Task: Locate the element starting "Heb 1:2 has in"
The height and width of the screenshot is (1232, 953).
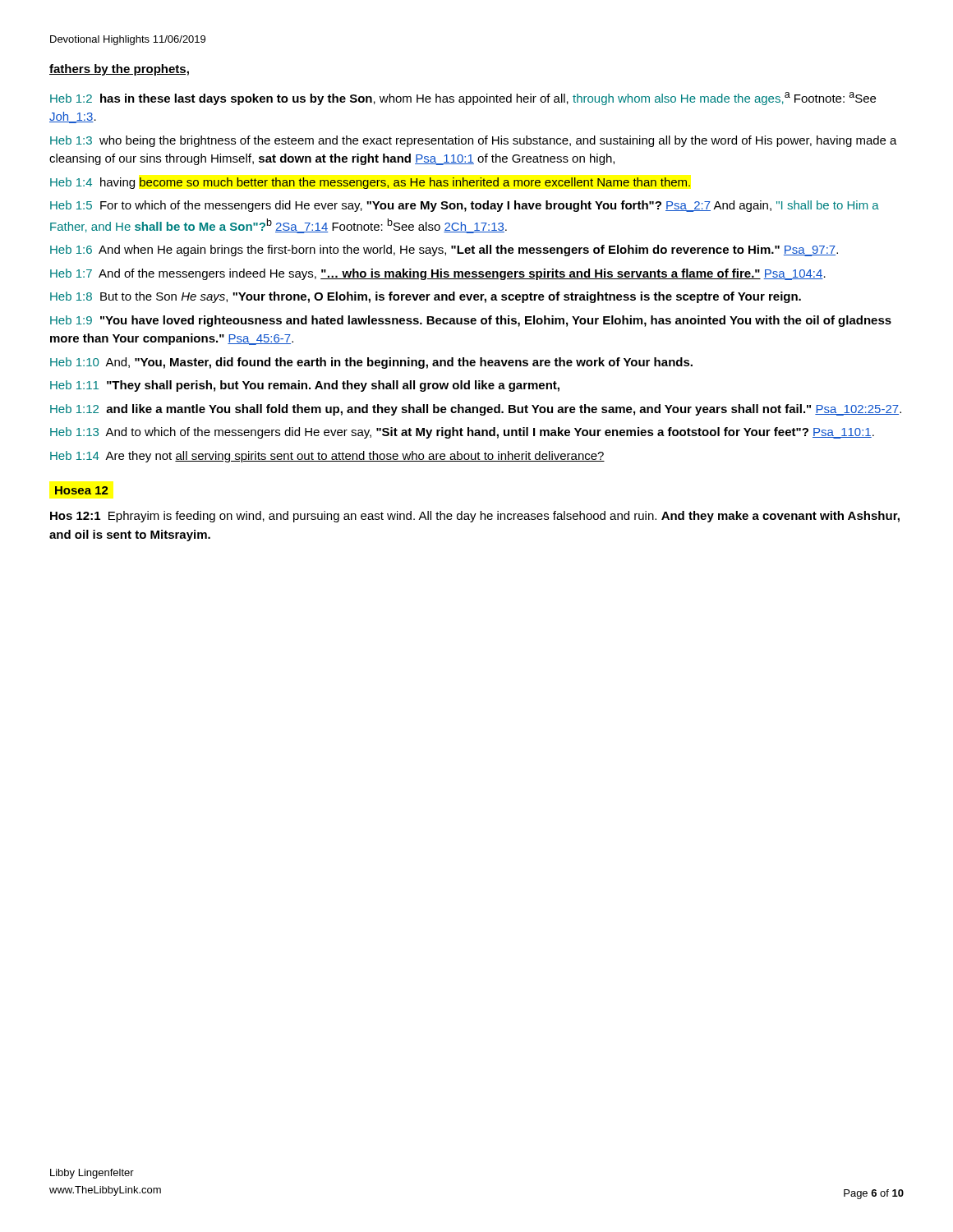Action: coord(463,106)
